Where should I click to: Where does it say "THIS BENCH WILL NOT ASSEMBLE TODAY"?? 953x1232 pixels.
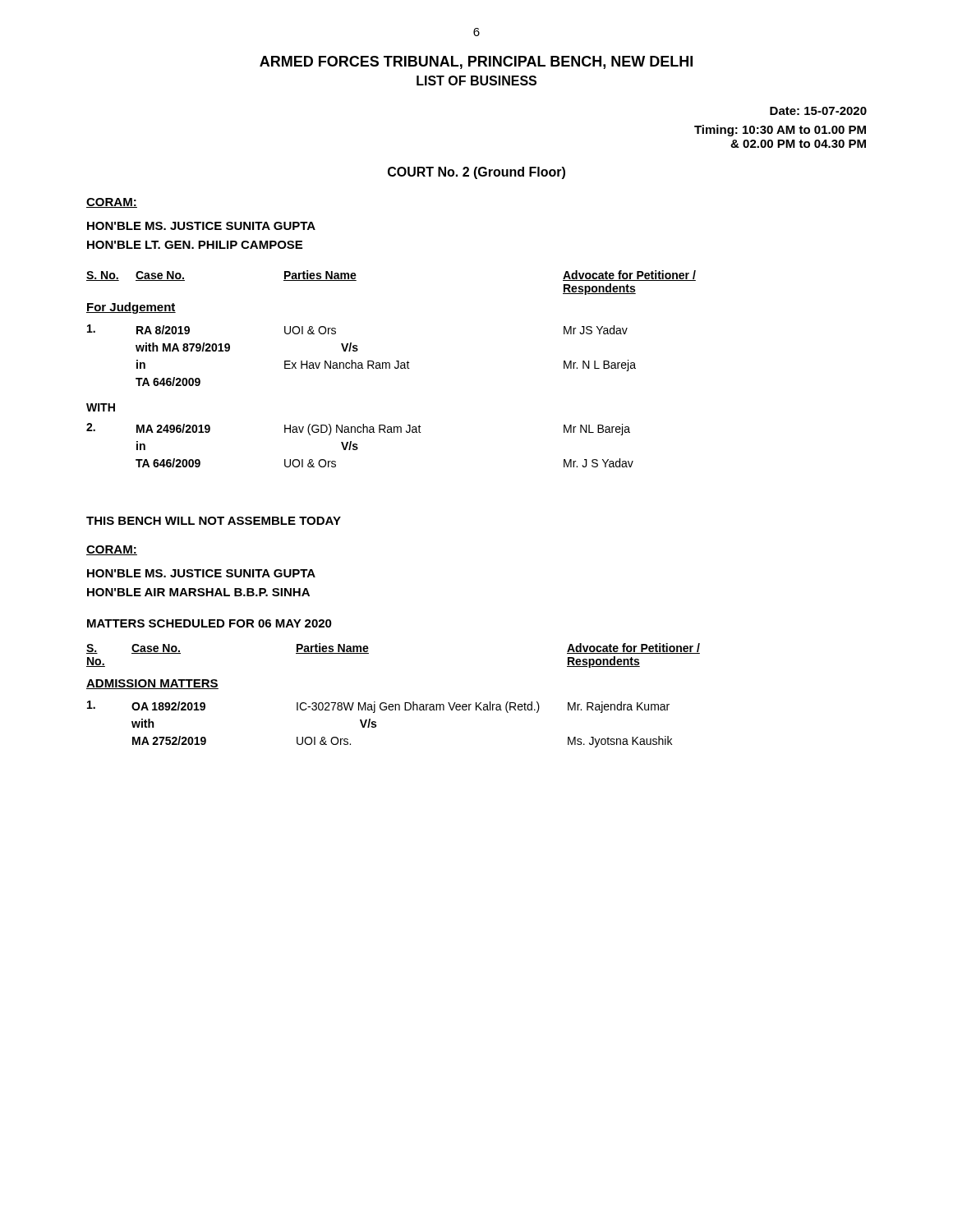tap(214, 520)
